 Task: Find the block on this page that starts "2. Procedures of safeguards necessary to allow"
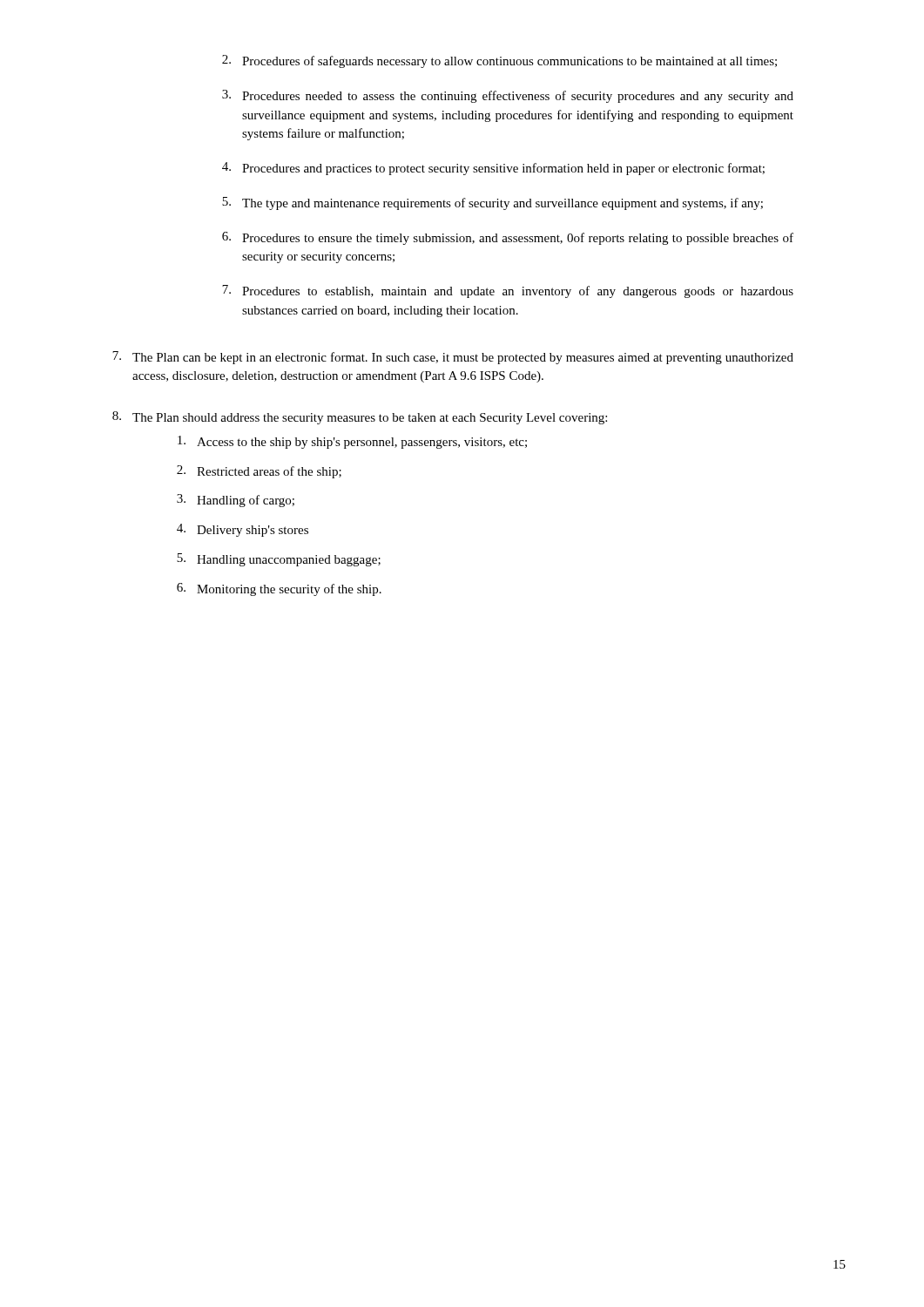point(489,62)
